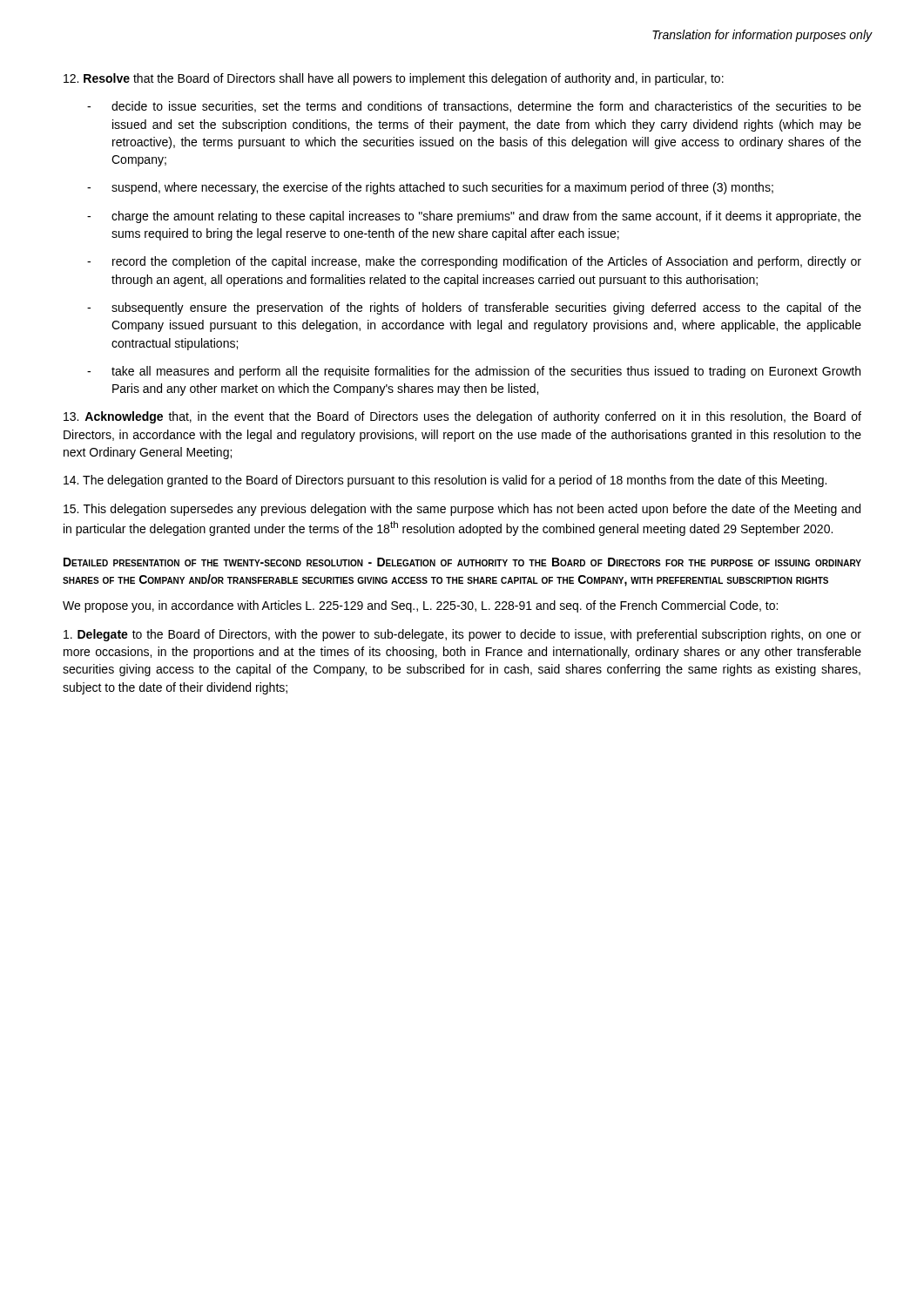The height and width of the screenshot is (1307, 924).
Task: Find the list item containing "- charge the amount relating"
Action: (474, 225)
